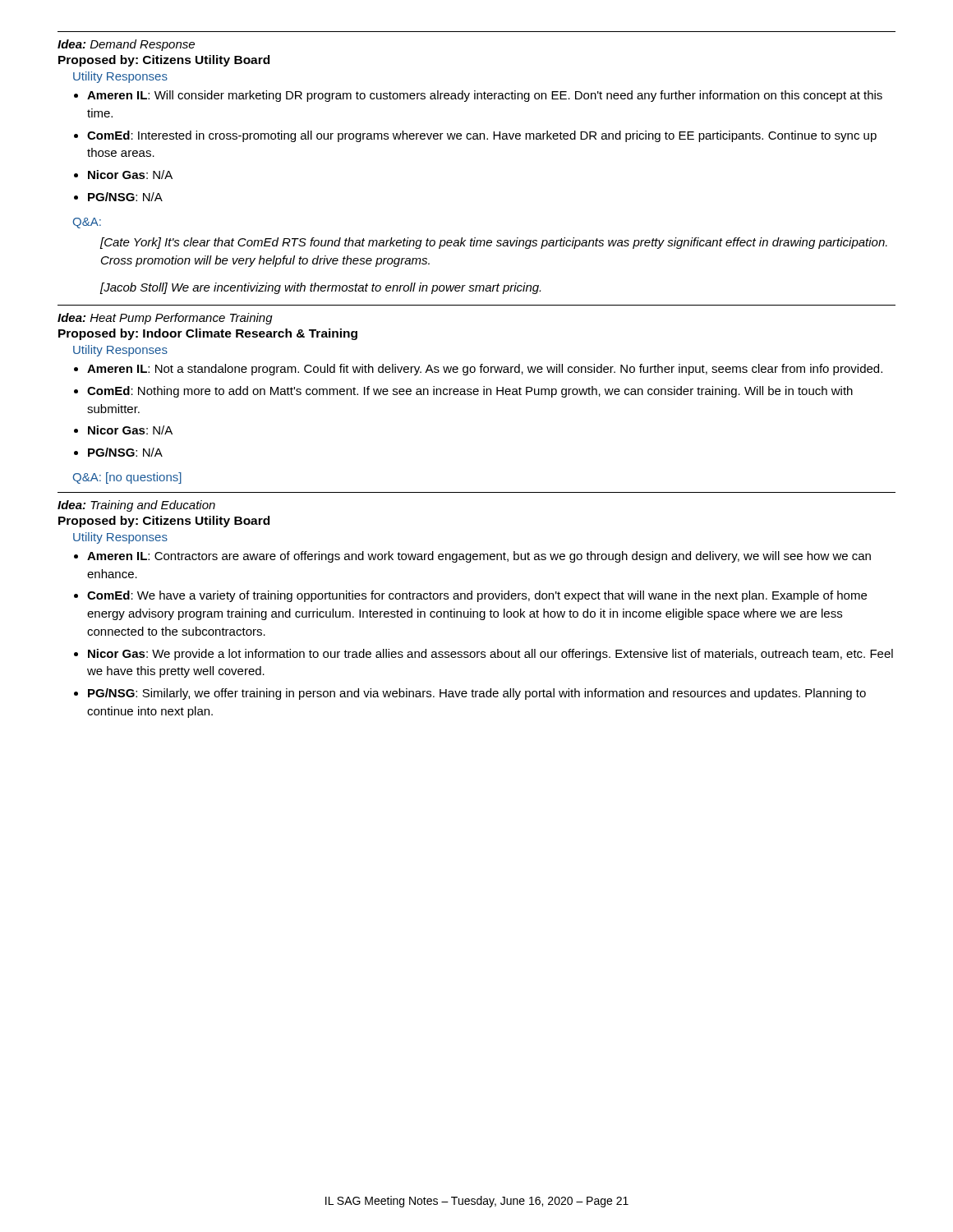Viewport: 953px width, 1232px height.
Task: Where is the passage that starts "Proposed by: Indoor Climate Research &"?
Action: 208,333
